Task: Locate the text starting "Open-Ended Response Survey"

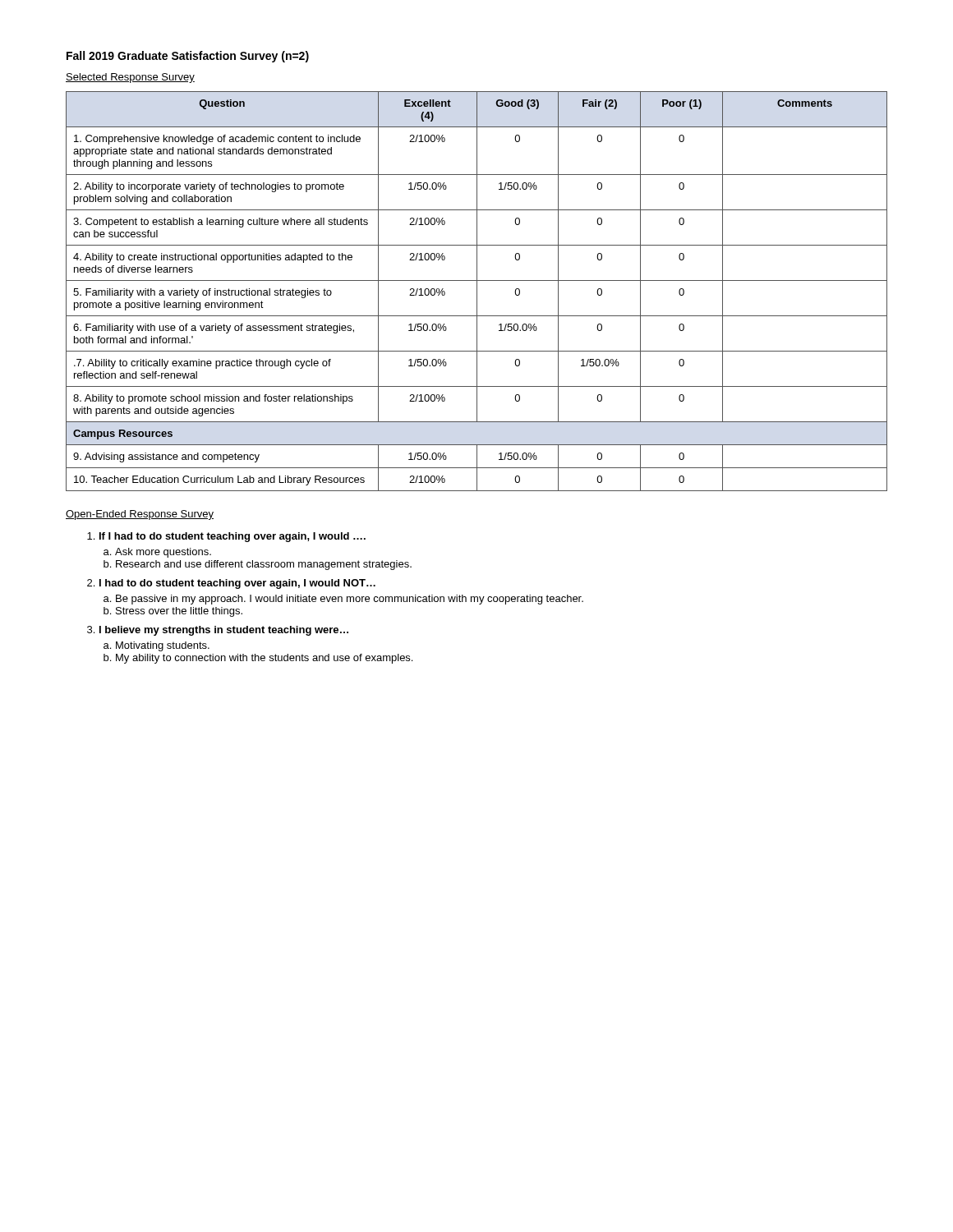Action: 140,514
